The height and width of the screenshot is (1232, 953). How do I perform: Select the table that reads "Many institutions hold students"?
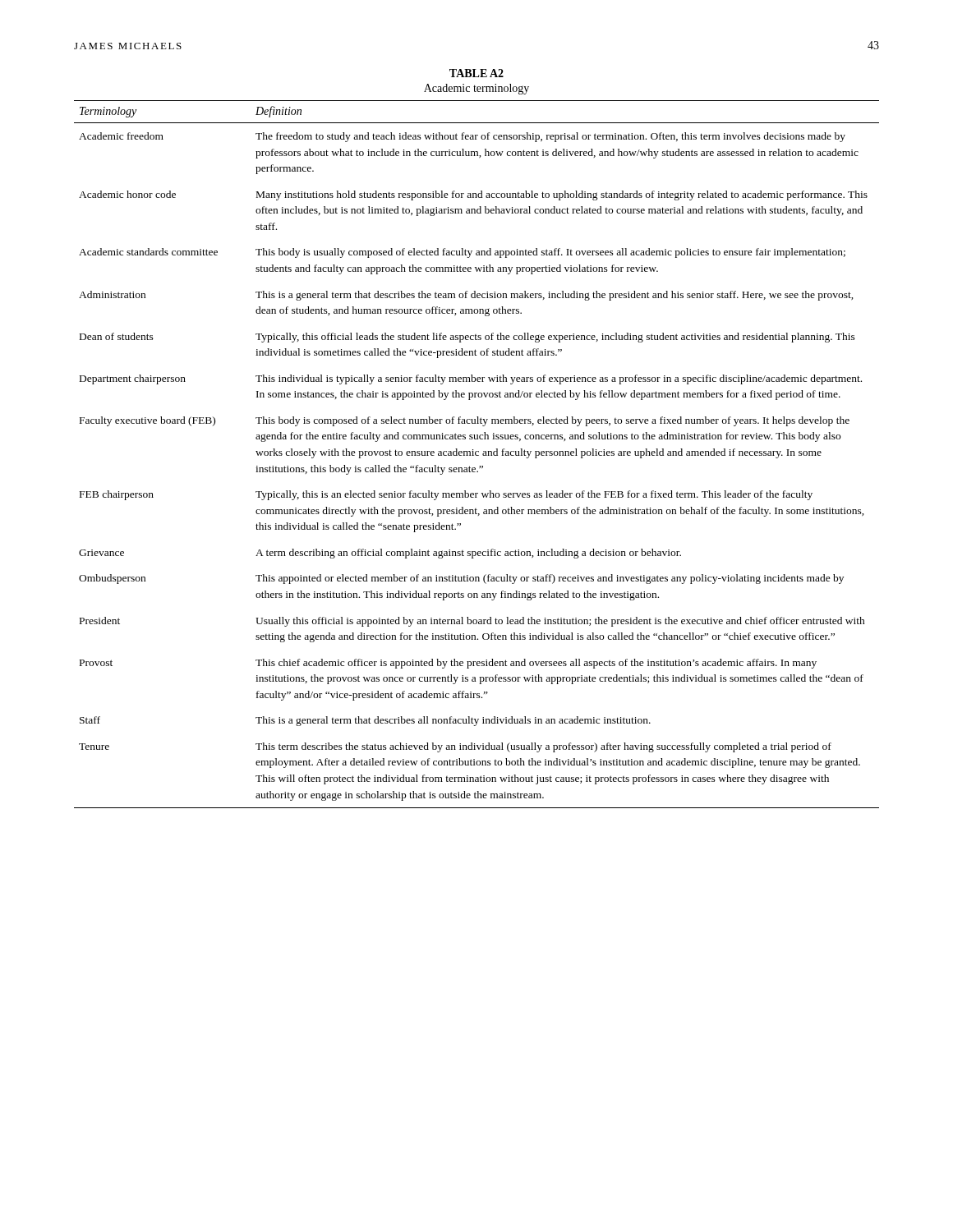click(476, 454)
